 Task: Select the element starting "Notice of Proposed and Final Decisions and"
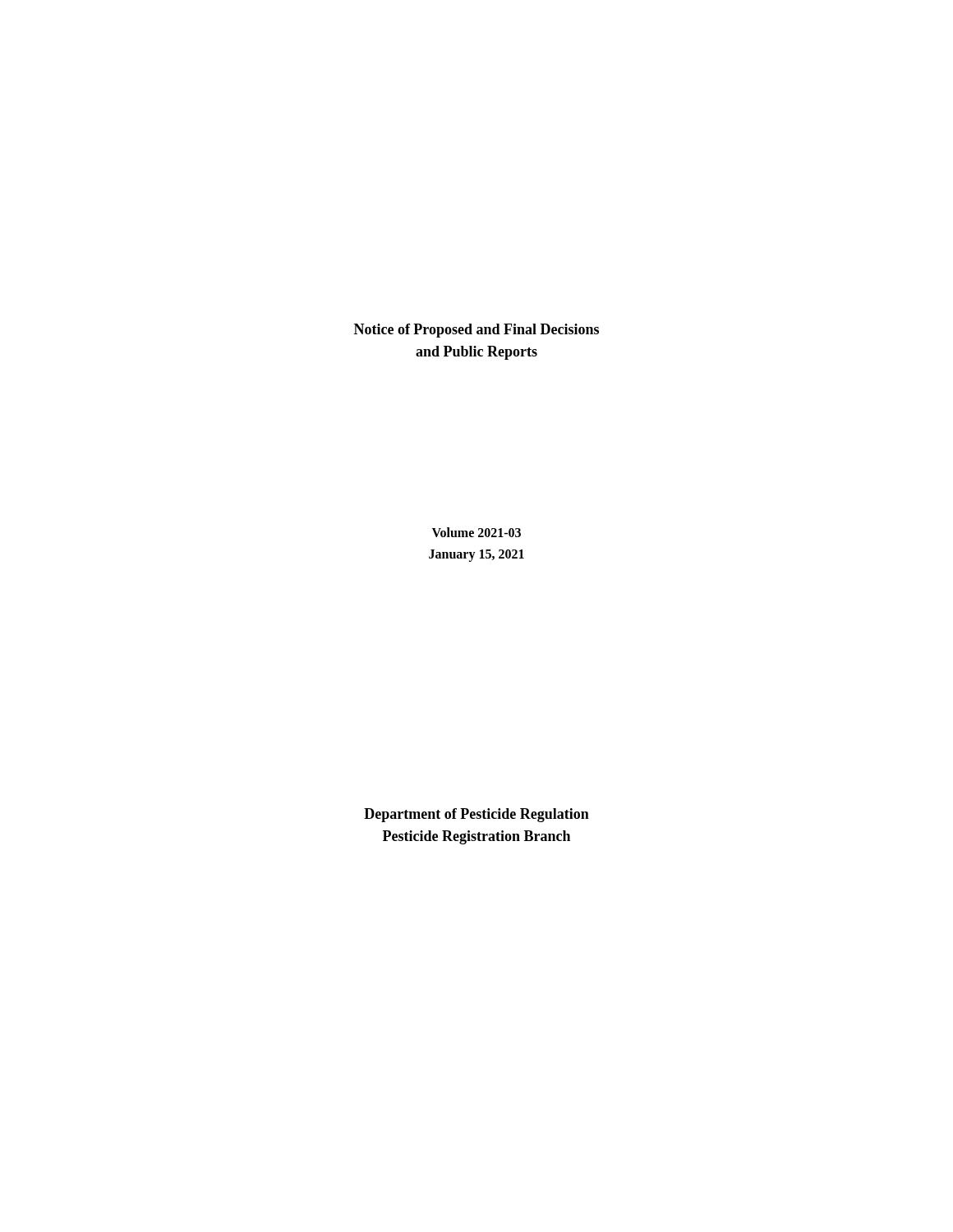(x=476, y=341)
